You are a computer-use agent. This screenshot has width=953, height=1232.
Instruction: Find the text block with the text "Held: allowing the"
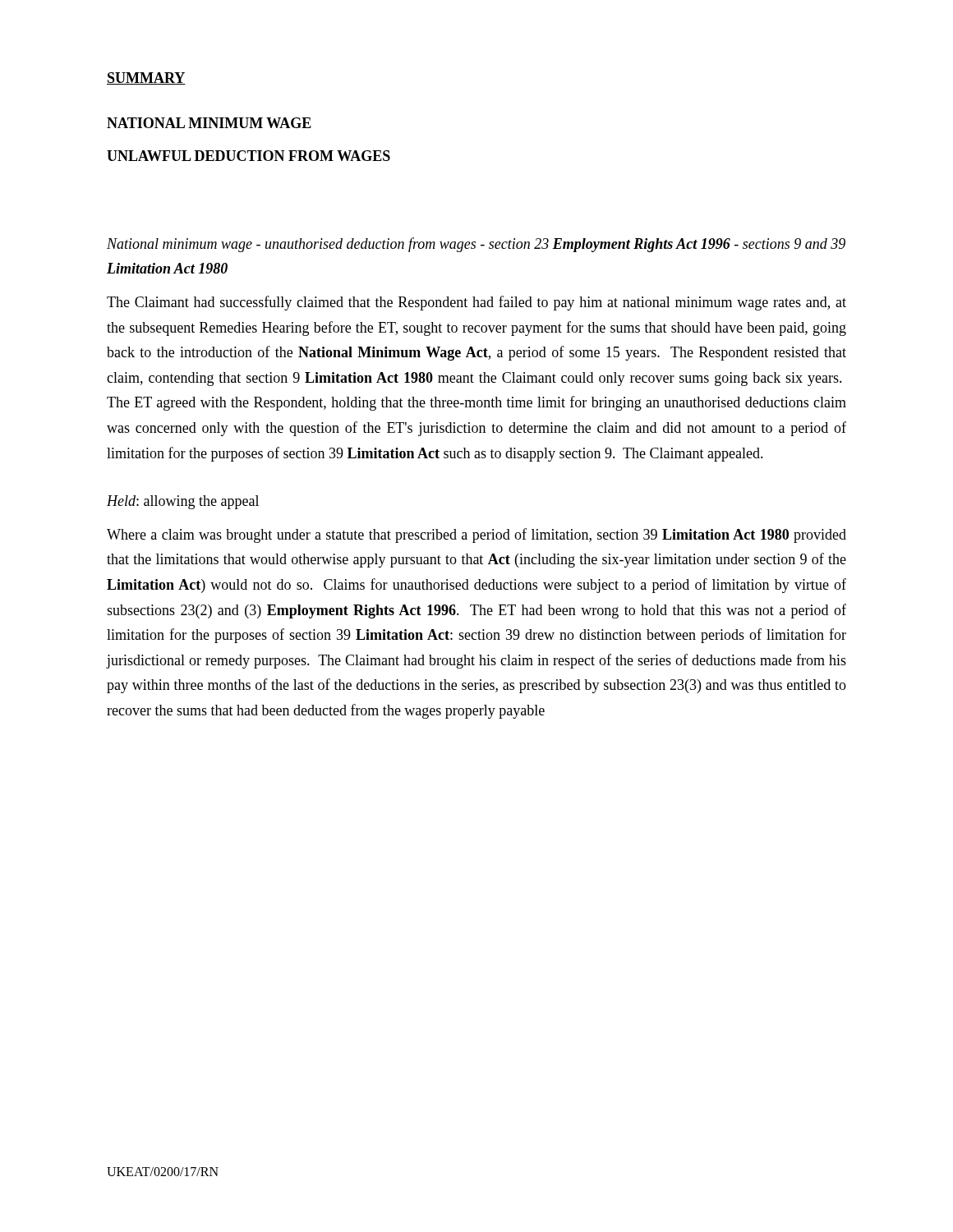pos(183,501)
